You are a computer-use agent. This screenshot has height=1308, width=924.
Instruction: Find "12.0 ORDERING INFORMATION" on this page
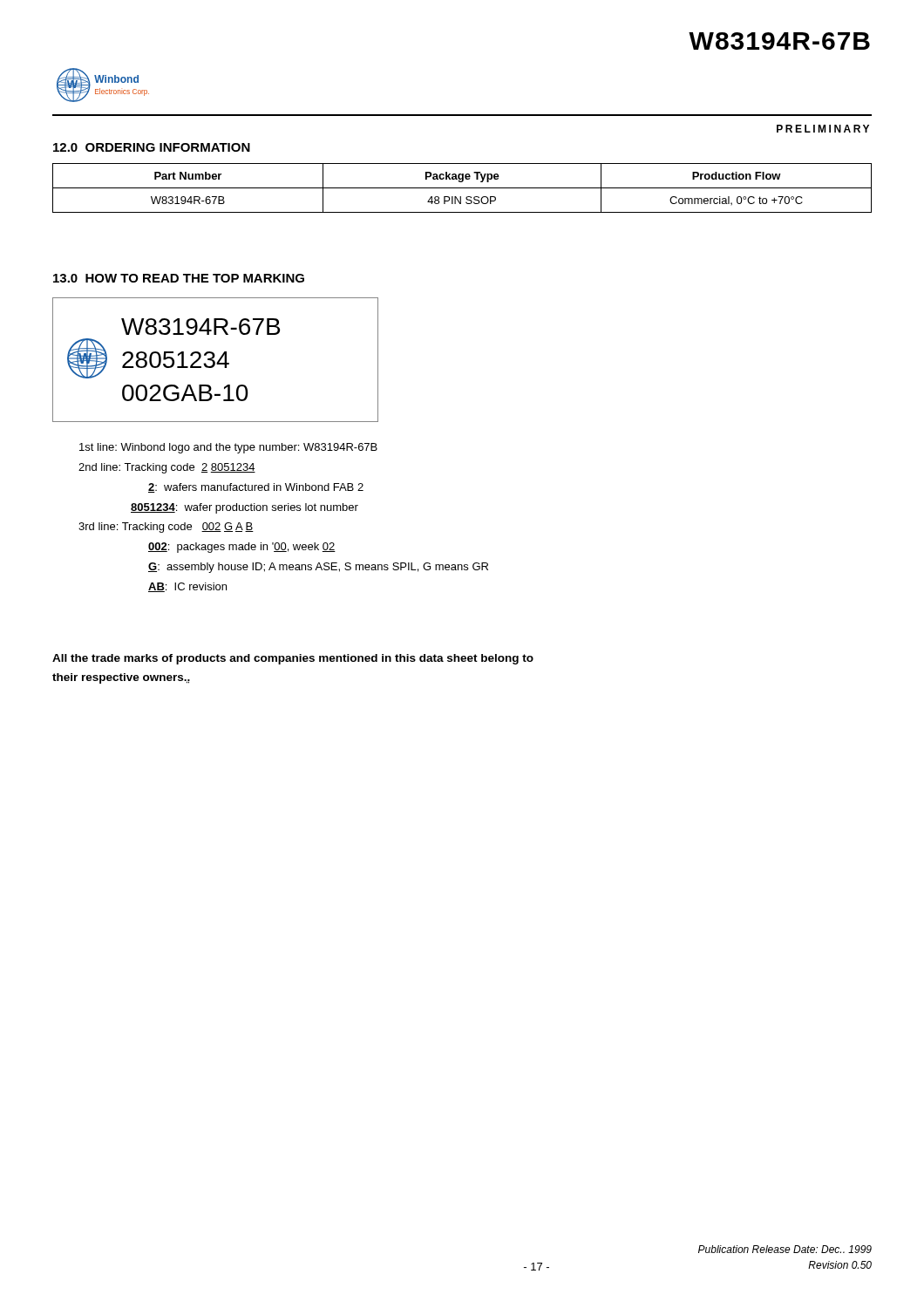151,147
